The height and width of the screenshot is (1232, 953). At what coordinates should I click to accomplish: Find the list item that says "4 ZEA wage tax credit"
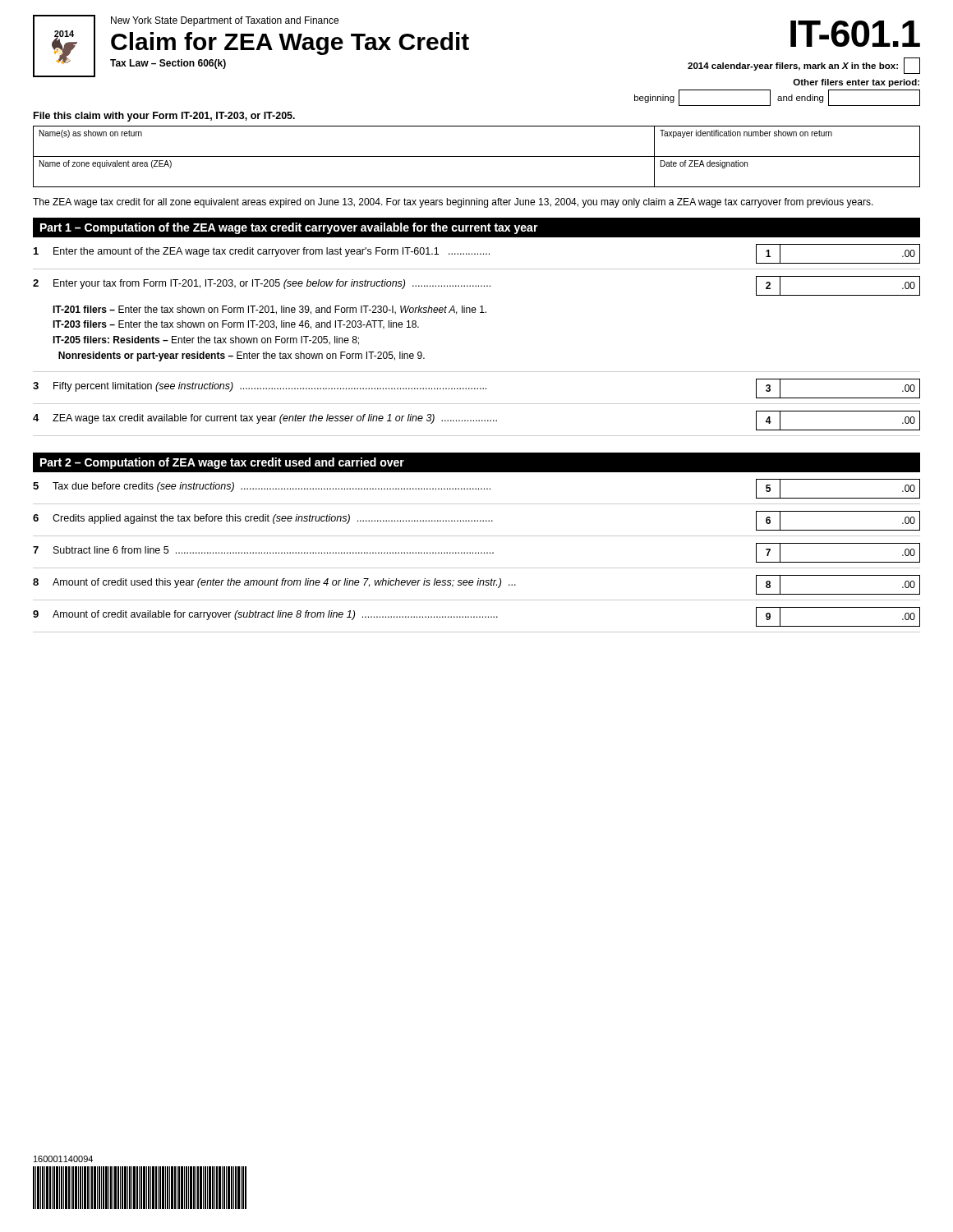pyautogui.click(x=476, y=421)
